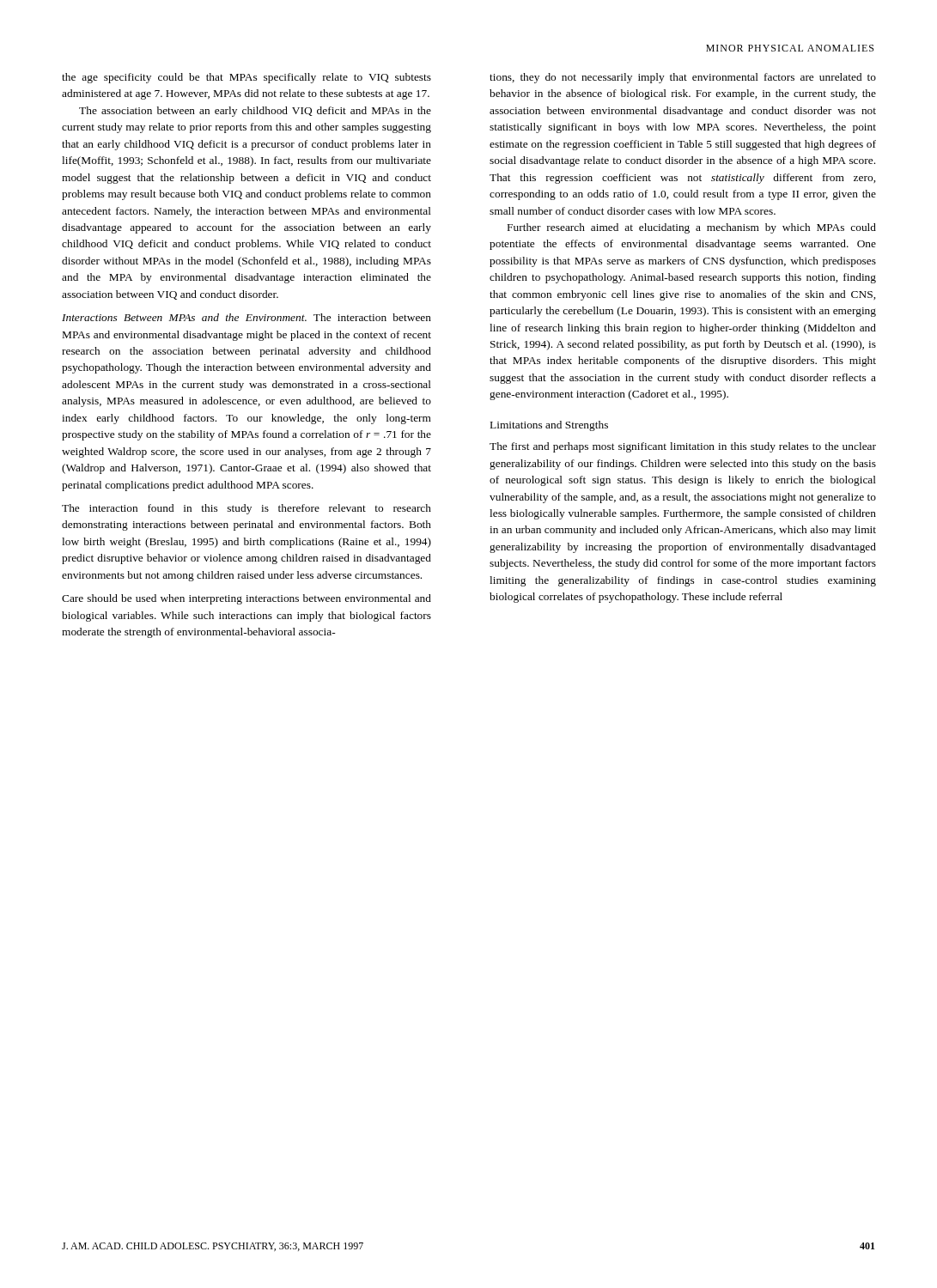Select the text starting "Care should be used"
This screenshot has width=937, height=1288.
pos(246,615)
